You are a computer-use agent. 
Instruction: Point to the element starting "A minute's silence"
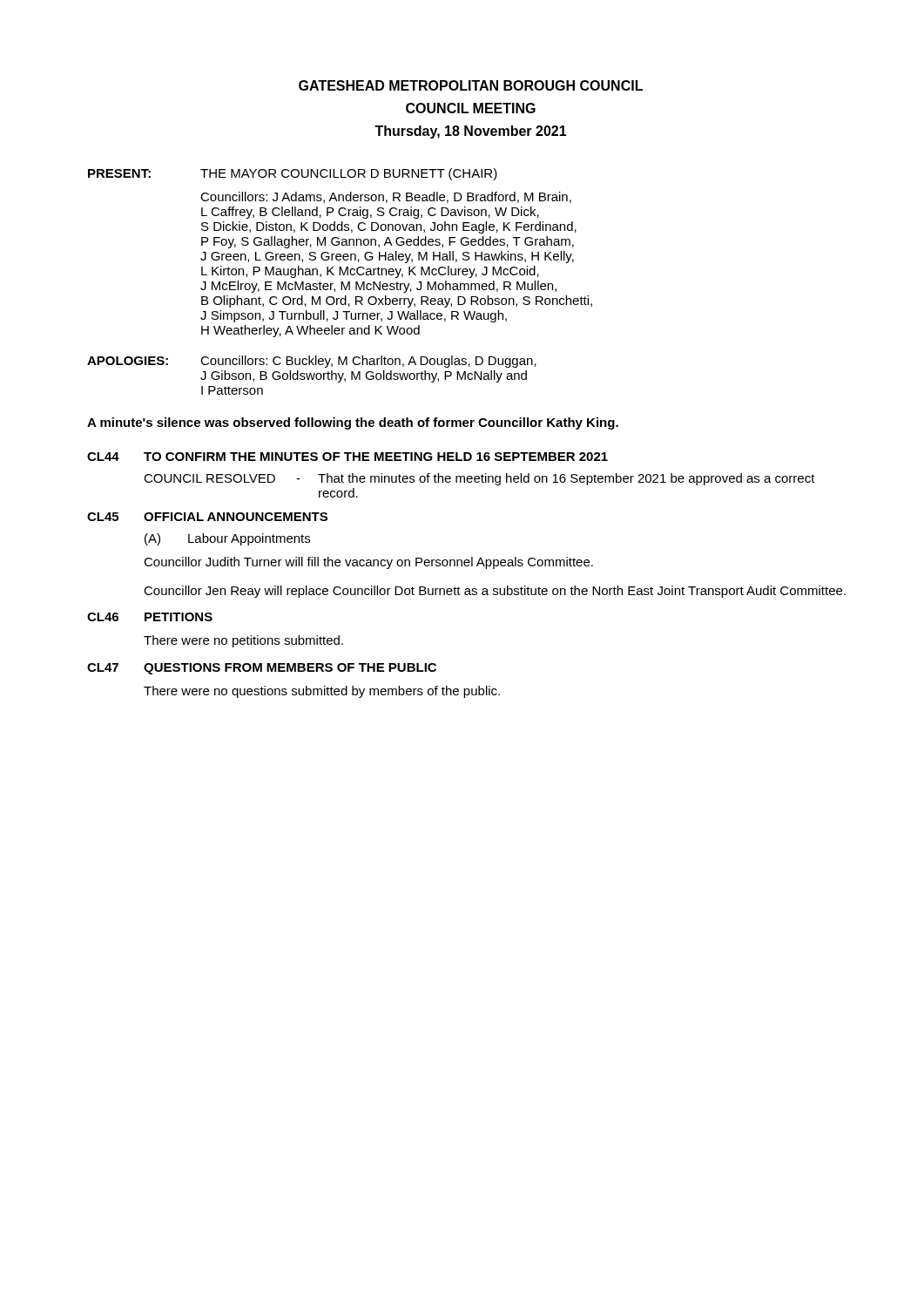pyautogui.click(x=353, y=422)
